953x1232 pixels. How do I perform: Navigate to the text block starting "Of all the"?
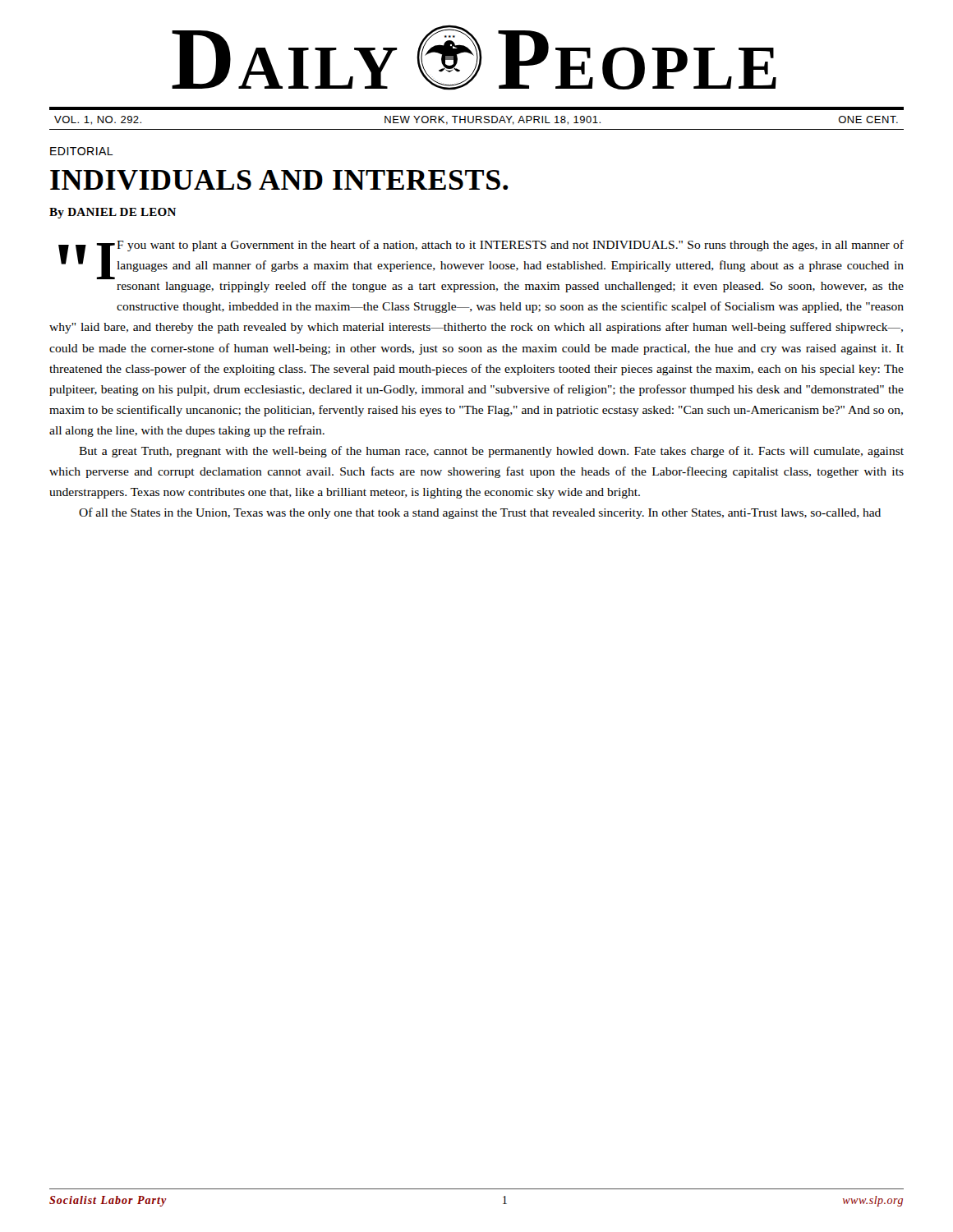click(x=480, y=512)
